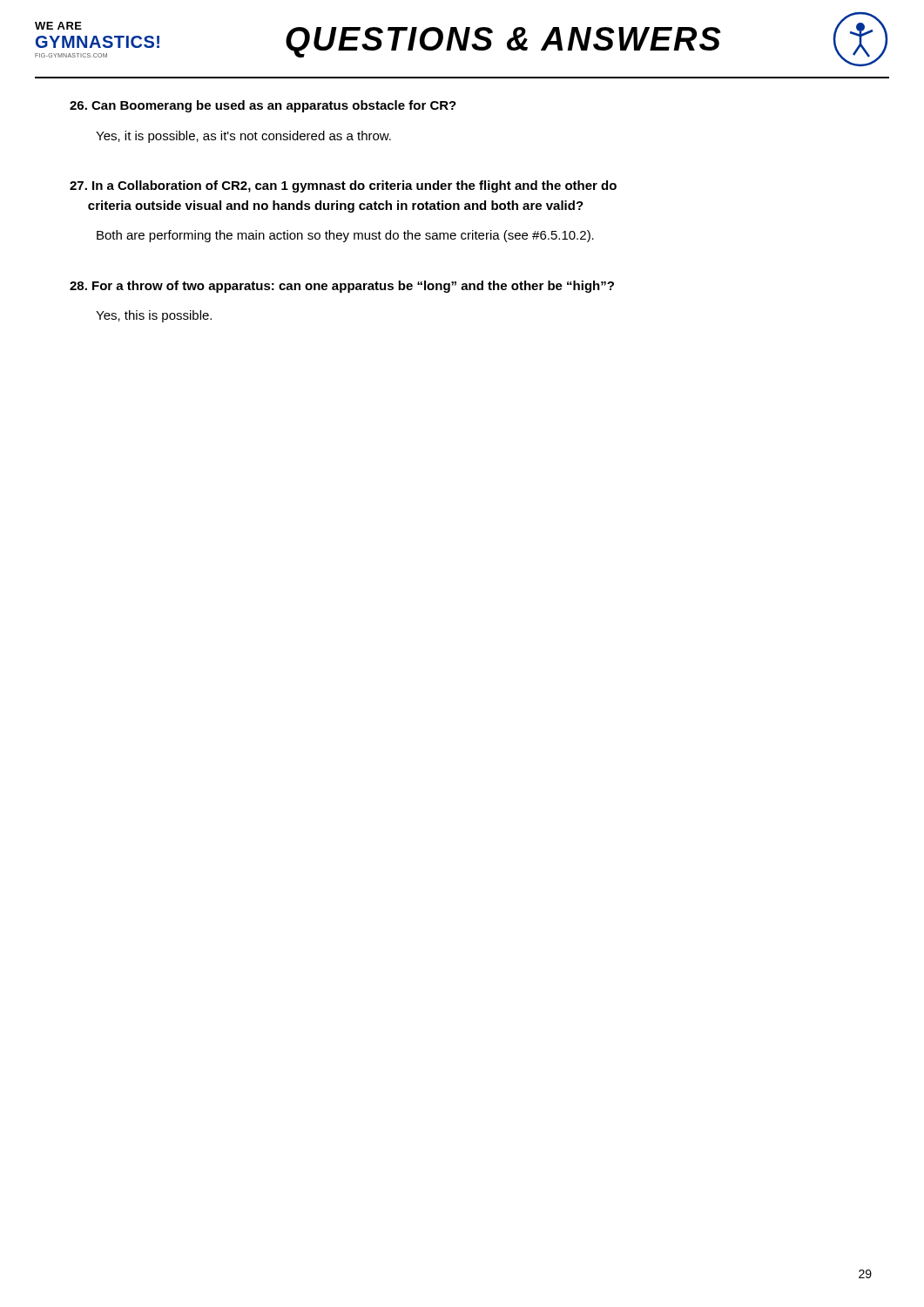Click on the section header that says "27. In a Collaboration of CR2,"
Viewport: 924px width, 1307px height.
point(343,195)
